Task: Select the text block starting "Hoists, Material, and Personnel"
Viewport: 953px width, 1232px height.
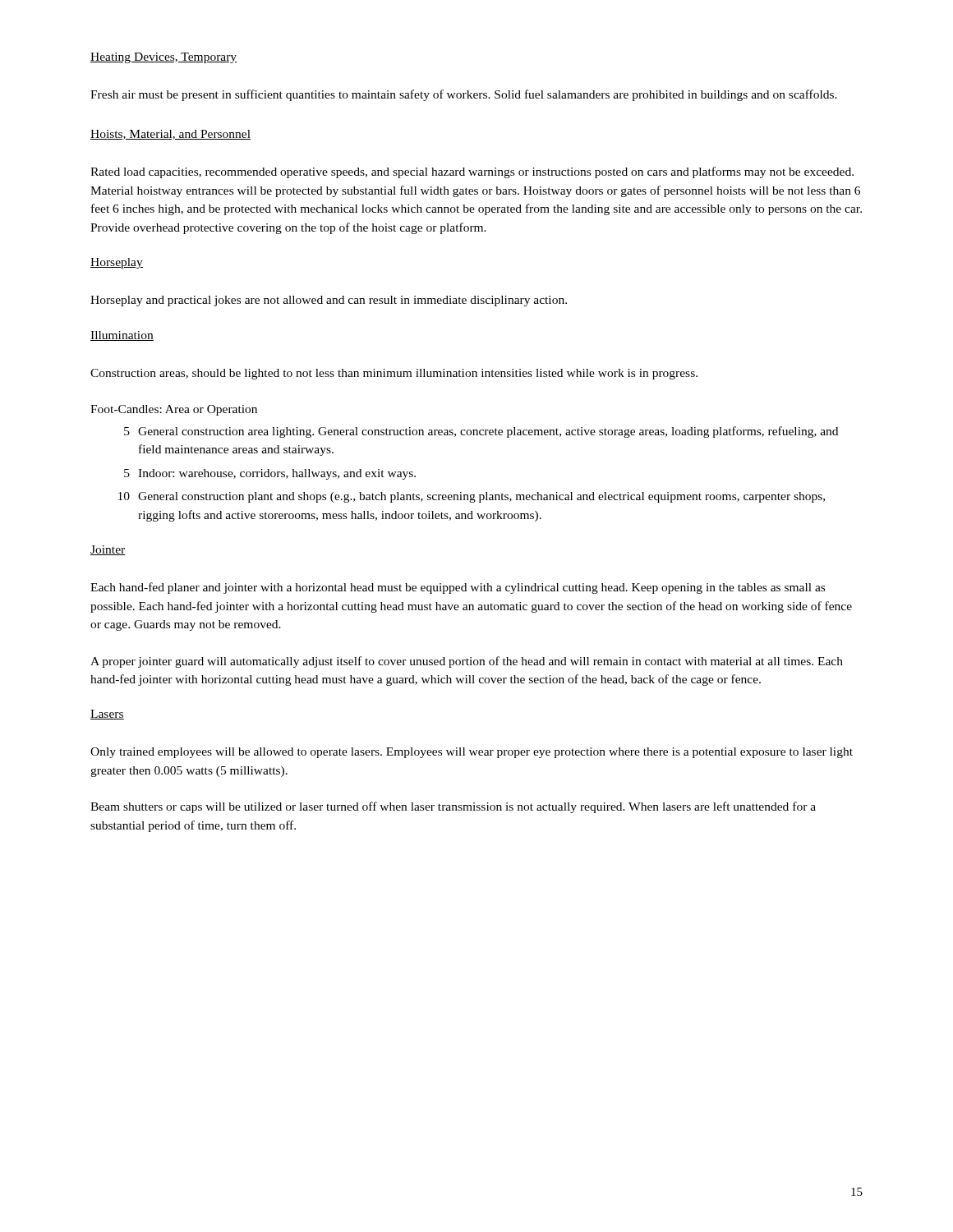Action: [x=170, y=134]
